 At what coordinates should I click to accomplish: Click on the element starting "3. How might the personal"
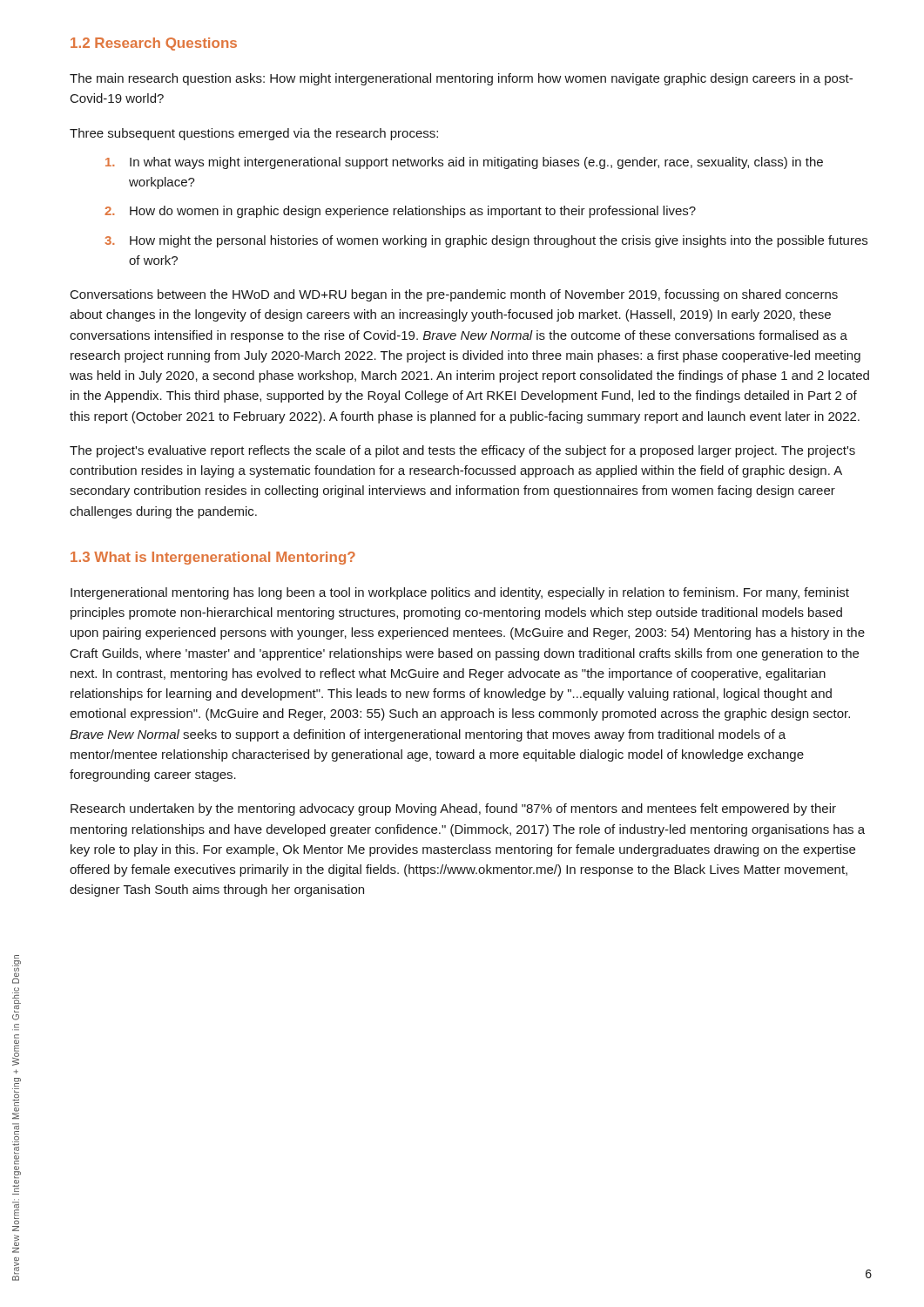(488, 250)
